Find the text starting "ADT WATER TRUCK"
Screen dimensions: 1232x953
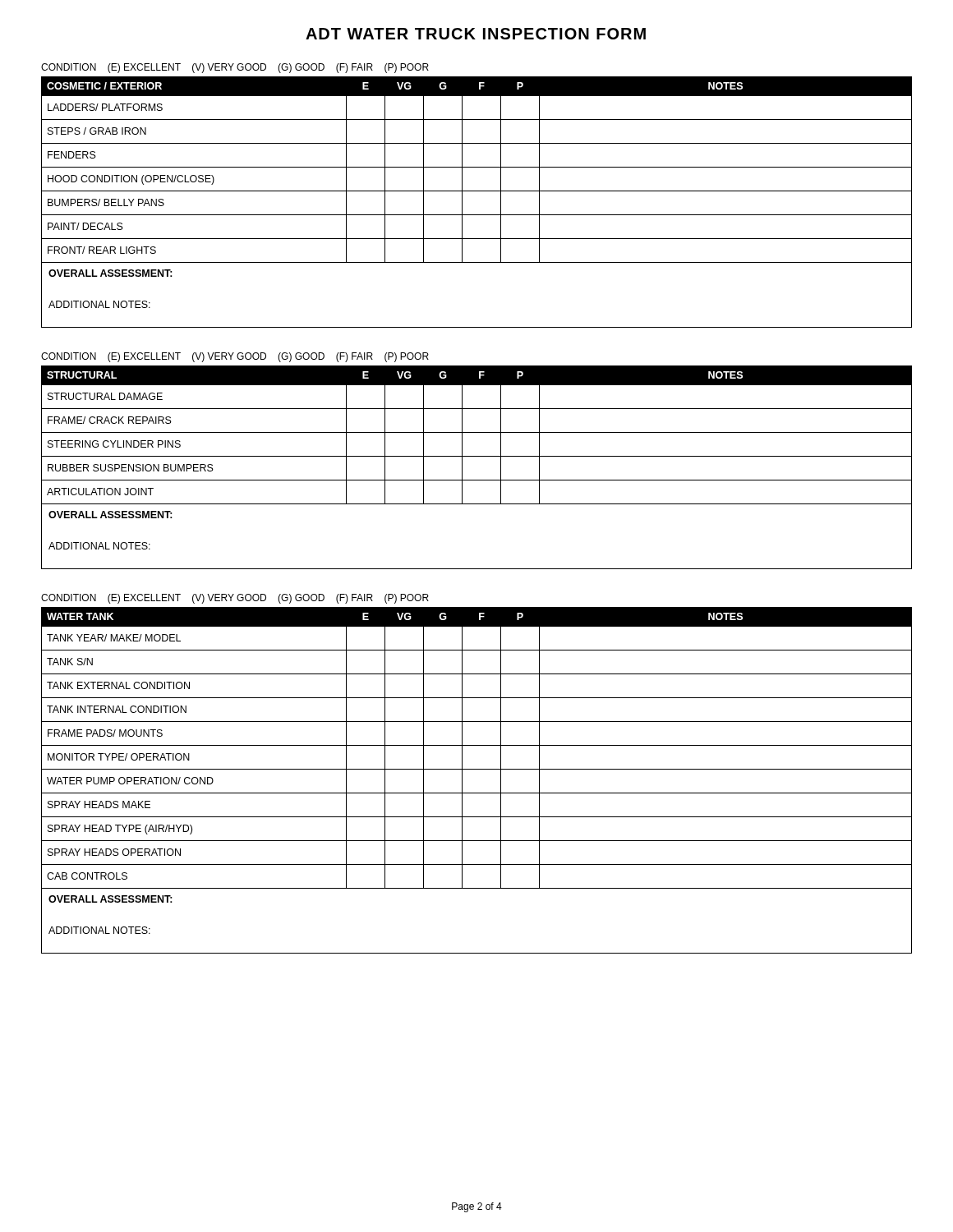tap(476, 34)
